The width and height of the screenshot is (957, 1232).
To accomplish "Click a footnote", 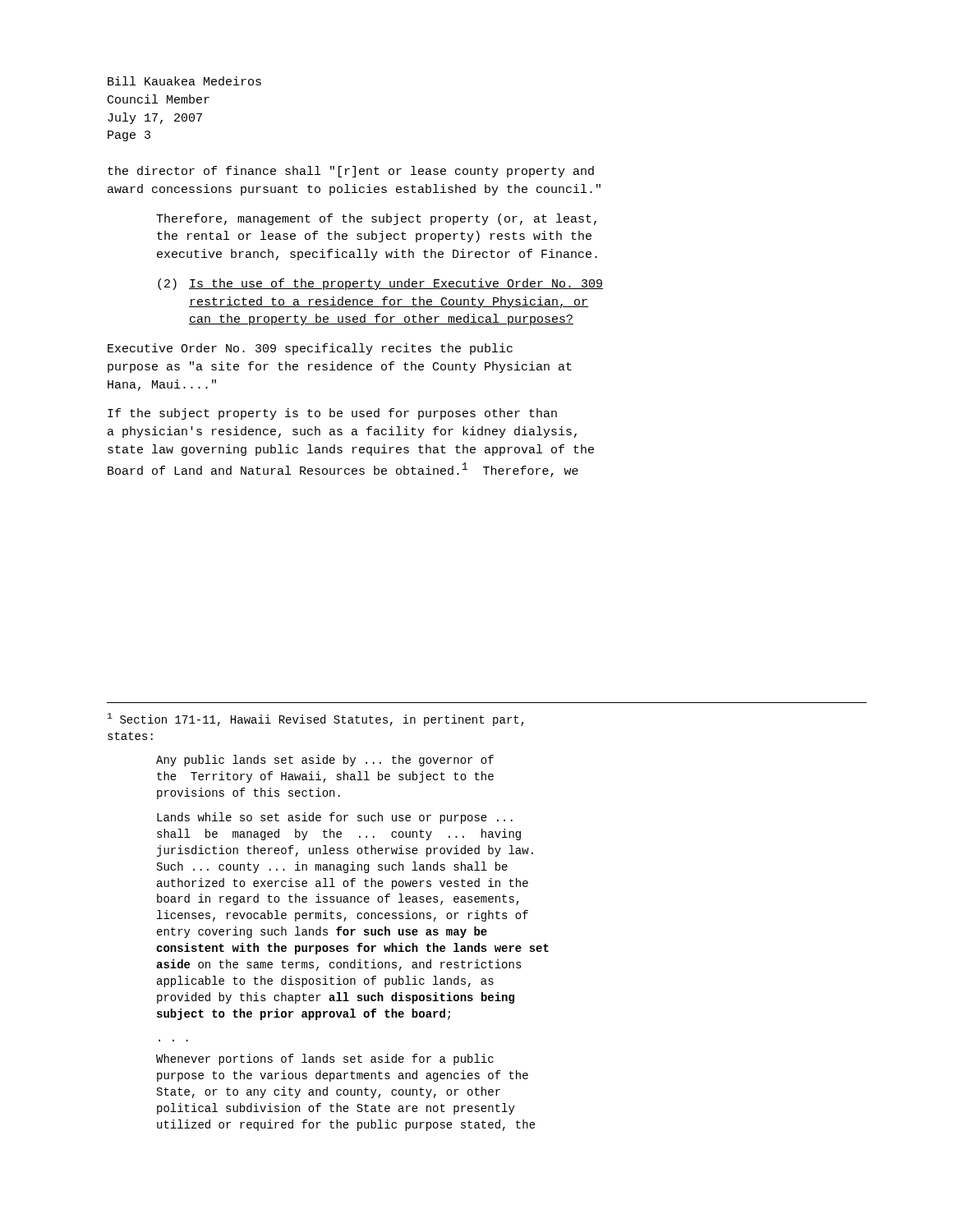I will [487, 922].
